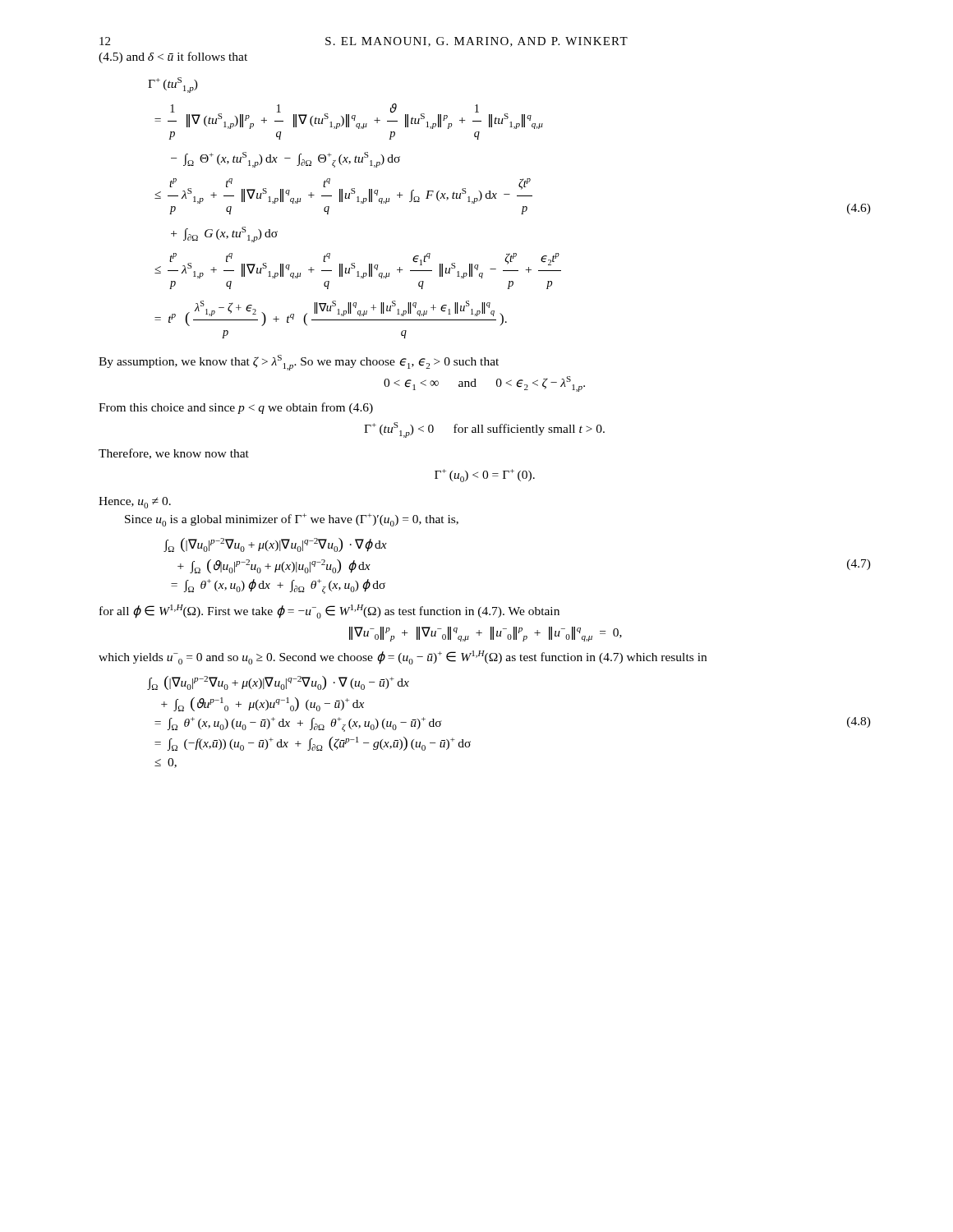Find the block on this page that starts "Since u0 is a global minimizer"
953x1232 pixels.
click(292, 519)
